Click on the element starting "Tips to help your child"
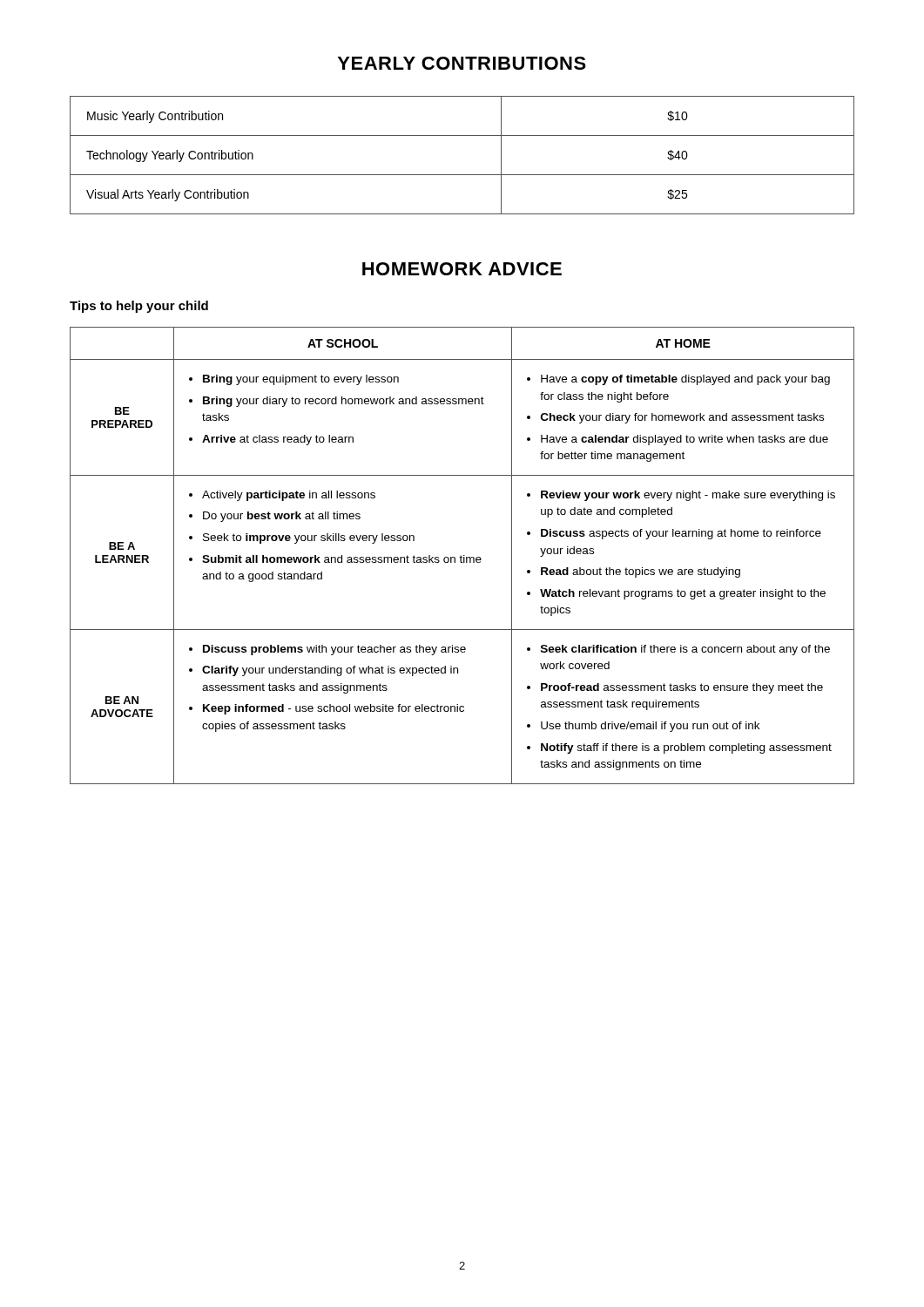 pyautogui.click(x=139, y=305)
